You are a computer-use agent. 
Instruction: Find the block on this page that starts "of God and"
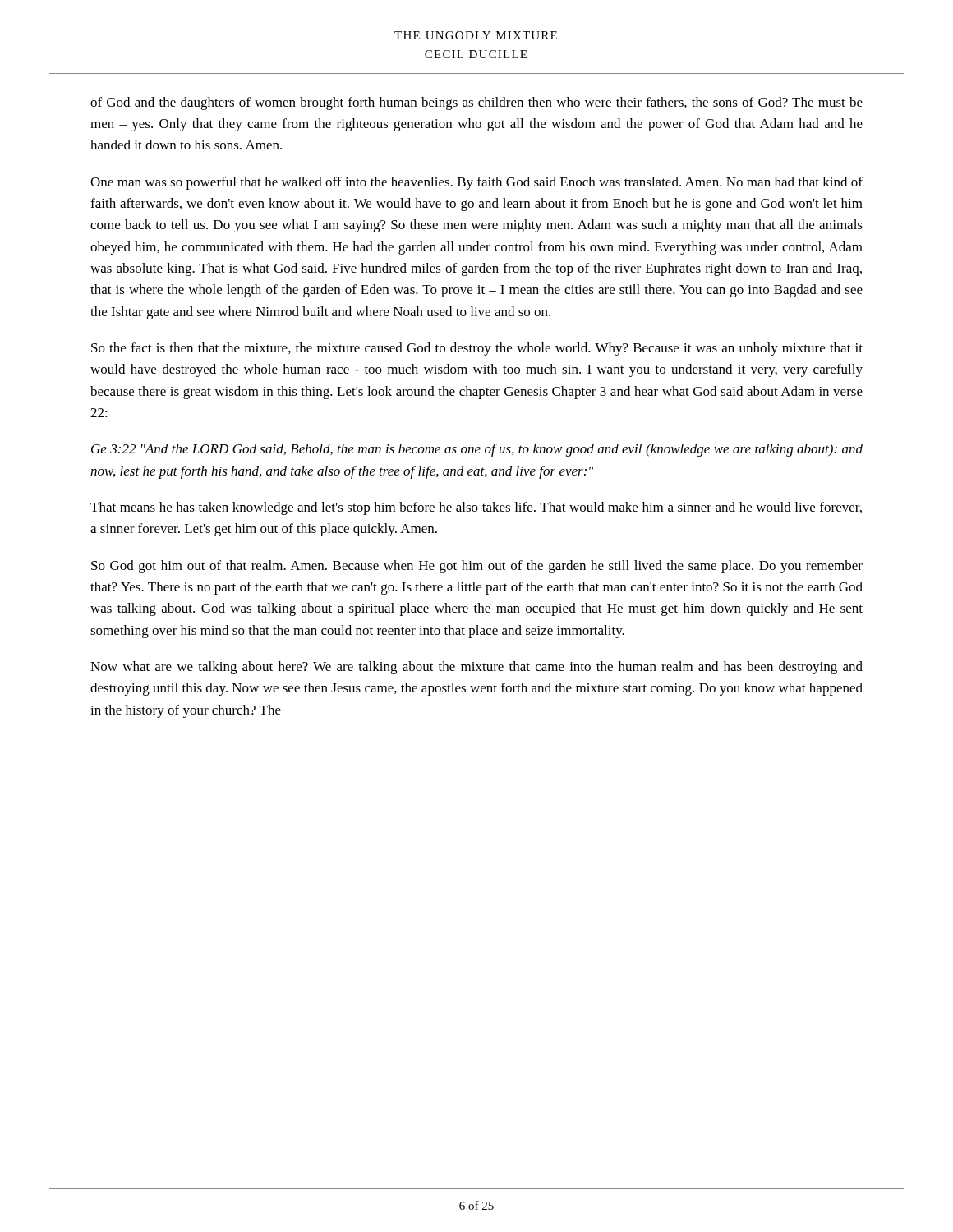476,123
